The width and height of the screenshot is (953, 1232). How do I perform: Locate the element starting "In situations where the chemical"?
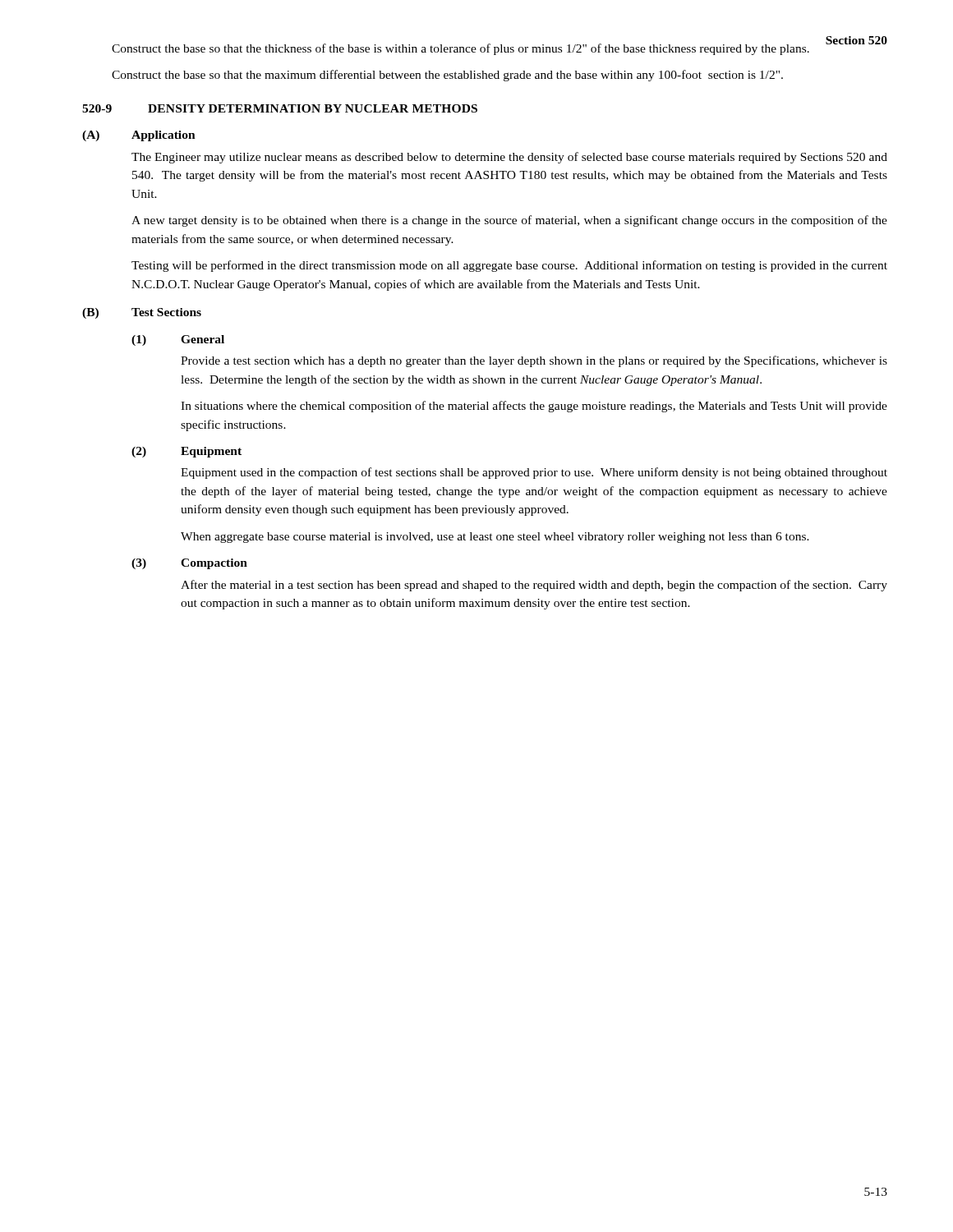(x=534, y=415)
